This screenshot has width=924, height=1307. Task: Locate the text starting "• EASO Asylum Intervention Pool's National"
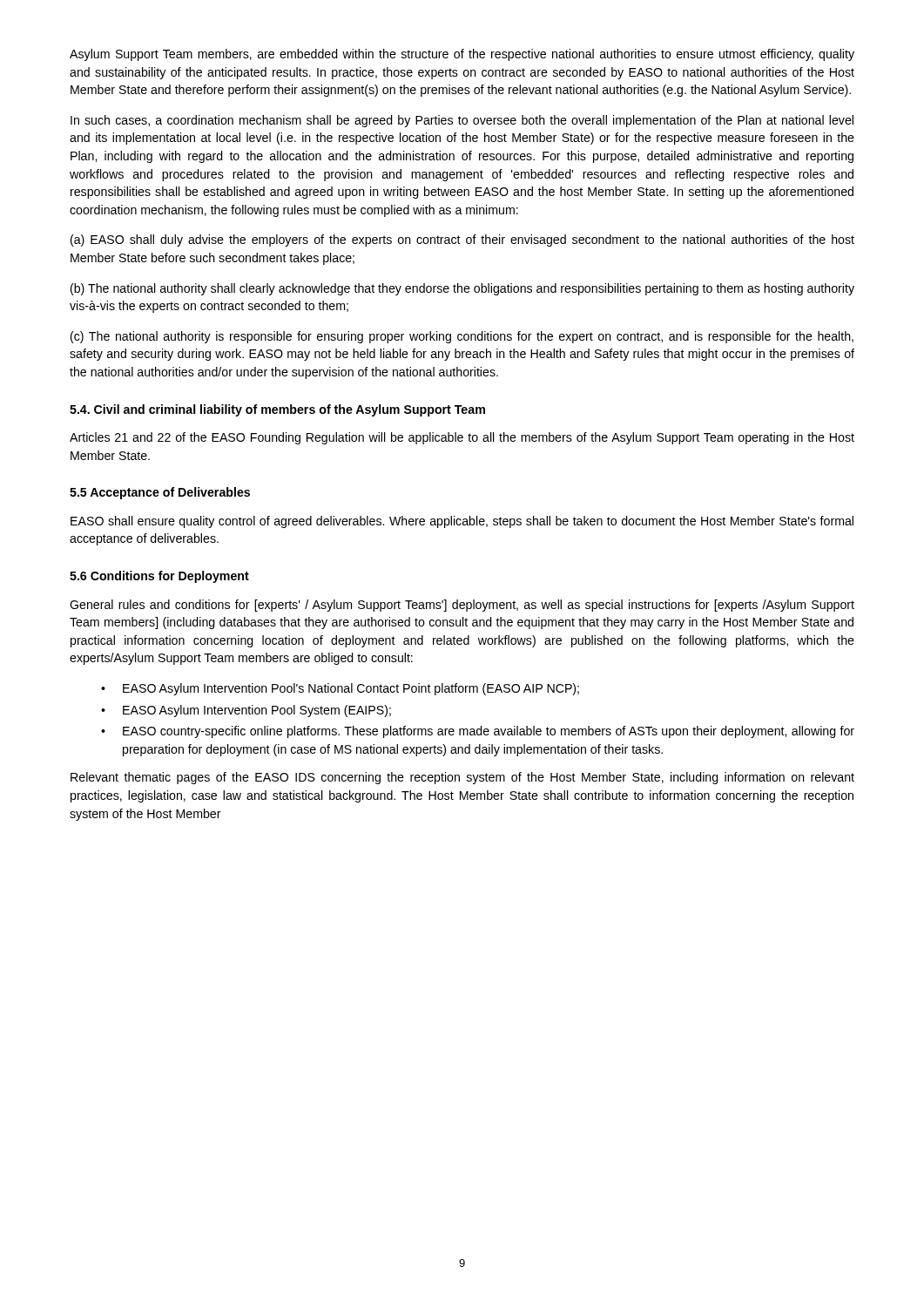point(478,689)
